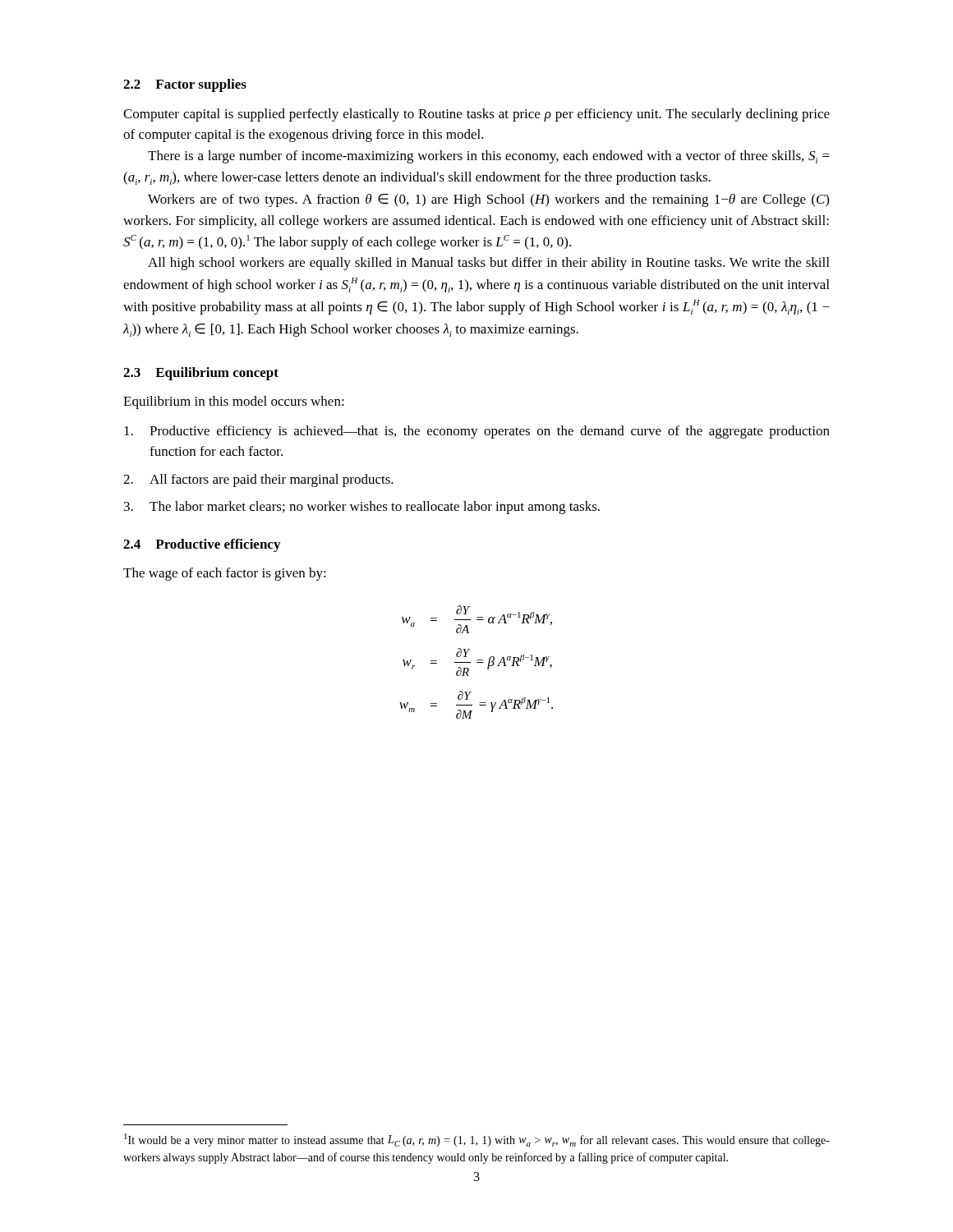Image resolution: width=953 pixels, height=1232 pixels.
Task: Click on the section header that says "2.4Productive efficiency"
Action: click(x=202, y=544)
